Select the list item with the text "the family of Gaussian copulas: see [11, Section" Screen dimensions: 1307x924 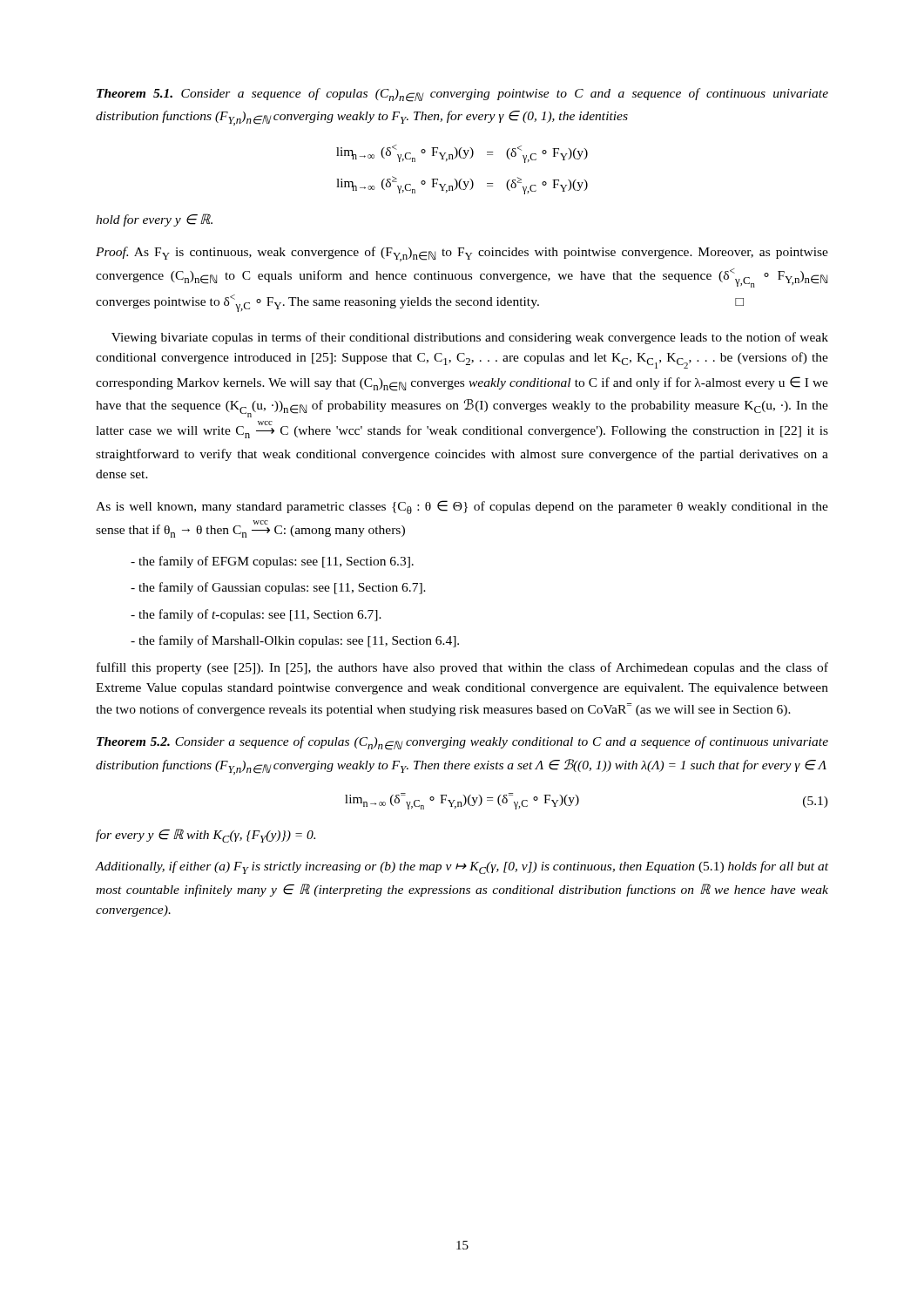278,587
